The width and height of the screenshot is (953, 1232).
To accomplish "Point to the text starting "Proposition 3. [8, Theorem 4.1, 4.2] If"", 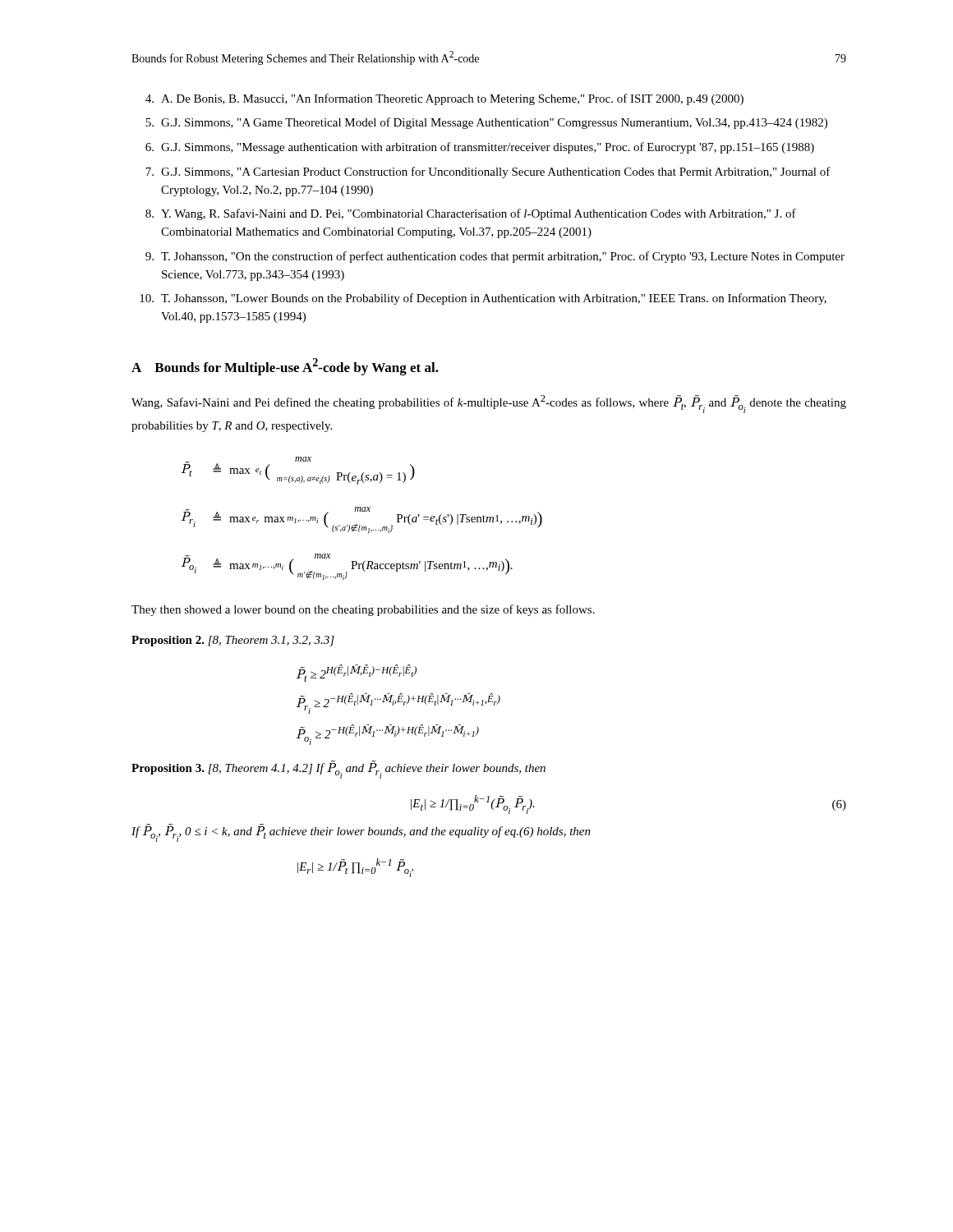I will pyautogui.click(x=339, y=771).
